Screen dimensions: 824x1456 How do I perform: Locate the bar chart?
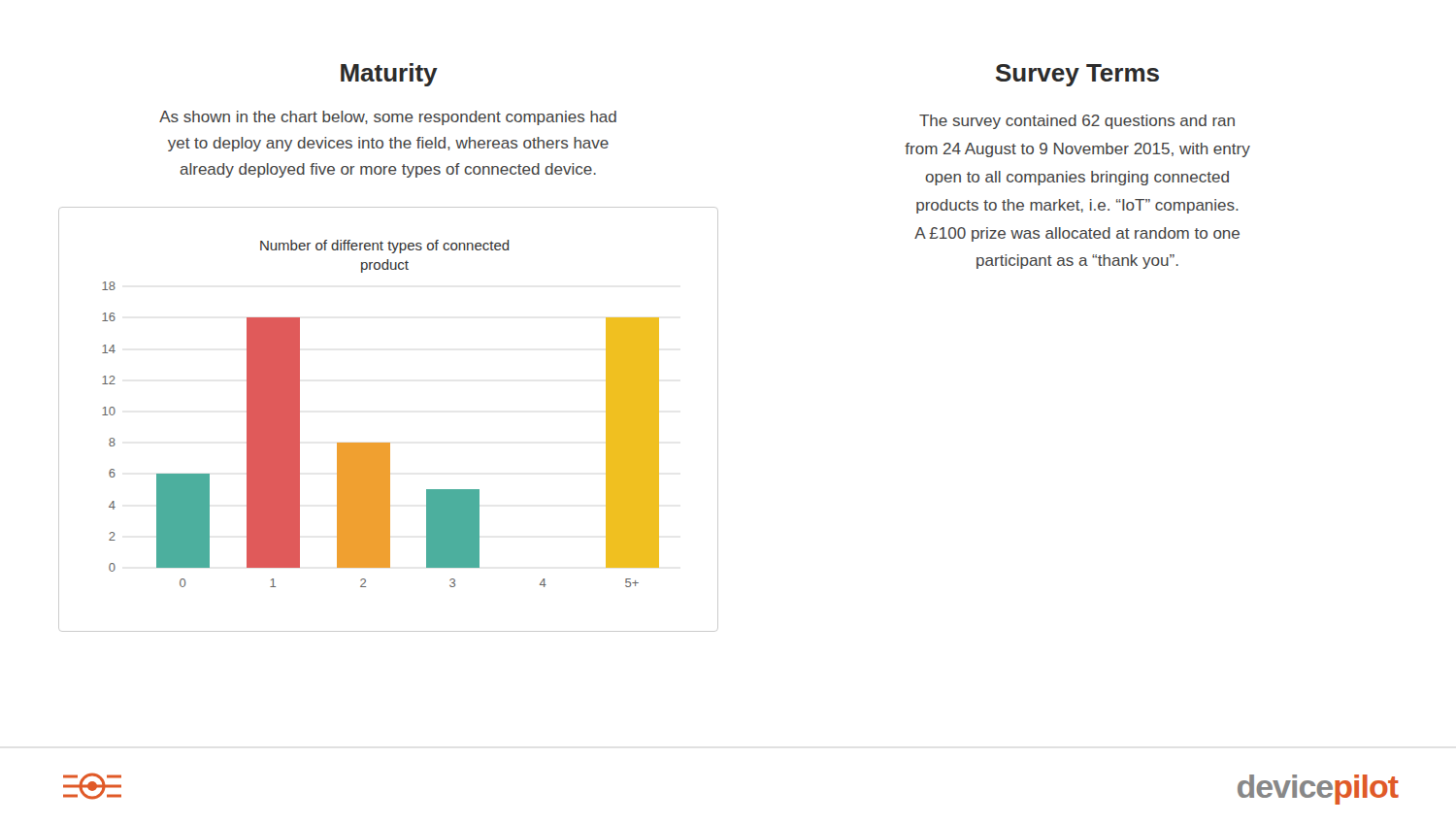pyautogui.click(x=388, y=419)
